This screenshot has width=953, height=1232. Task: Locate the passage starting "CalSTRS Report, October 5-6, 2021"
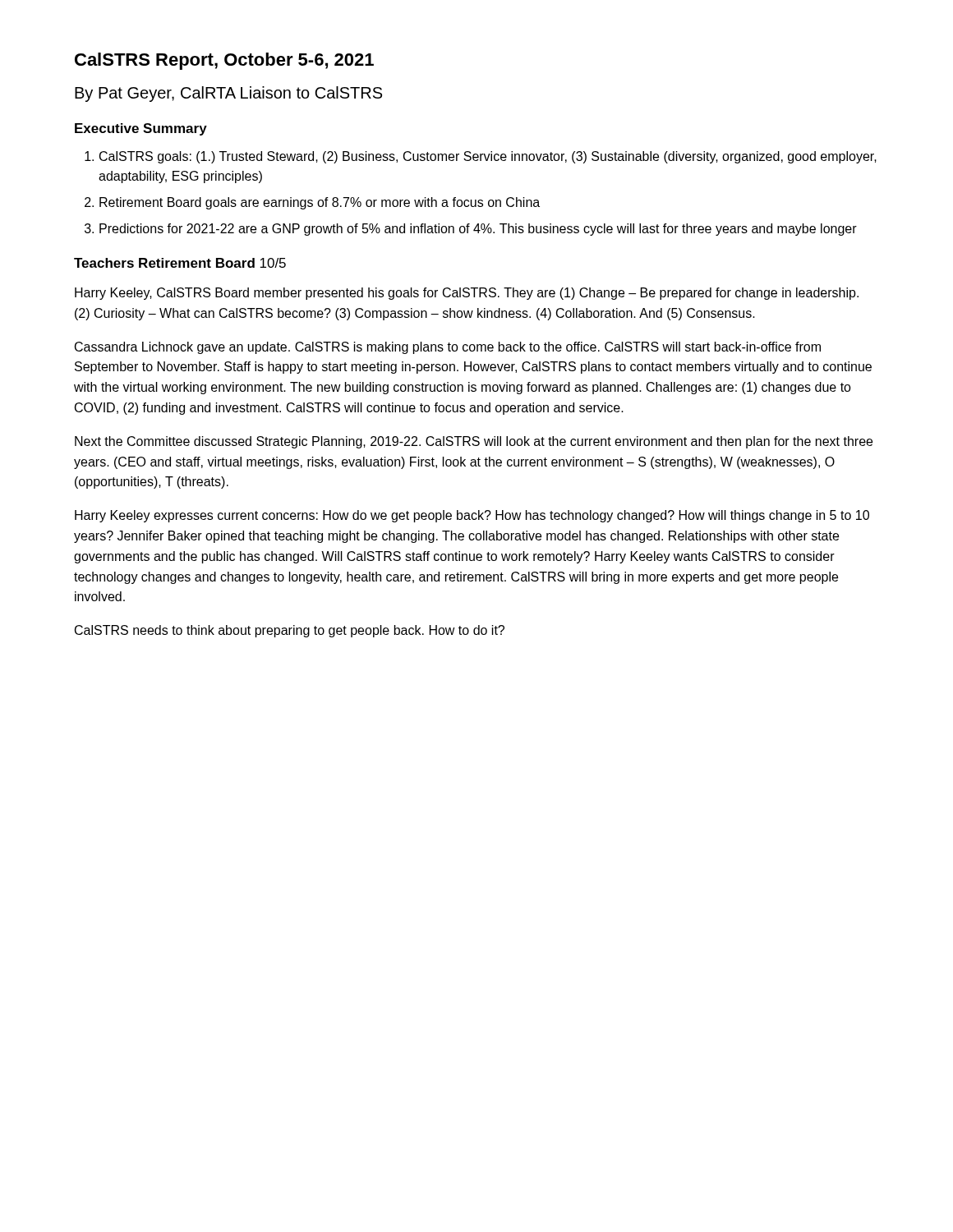pos(224,60)
